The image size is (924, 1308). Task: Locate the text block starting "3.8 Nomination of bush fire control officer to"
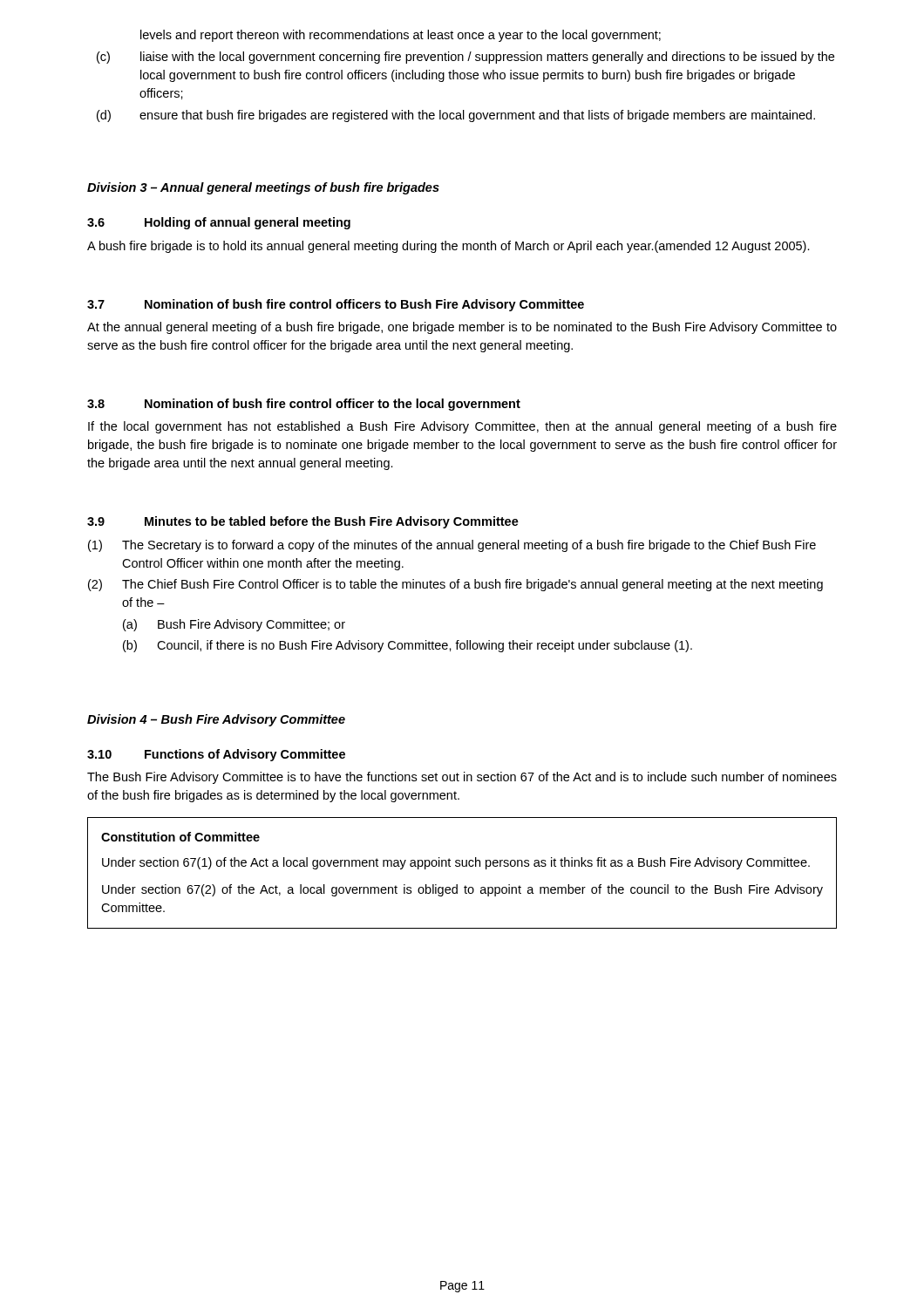click(304, 404)
